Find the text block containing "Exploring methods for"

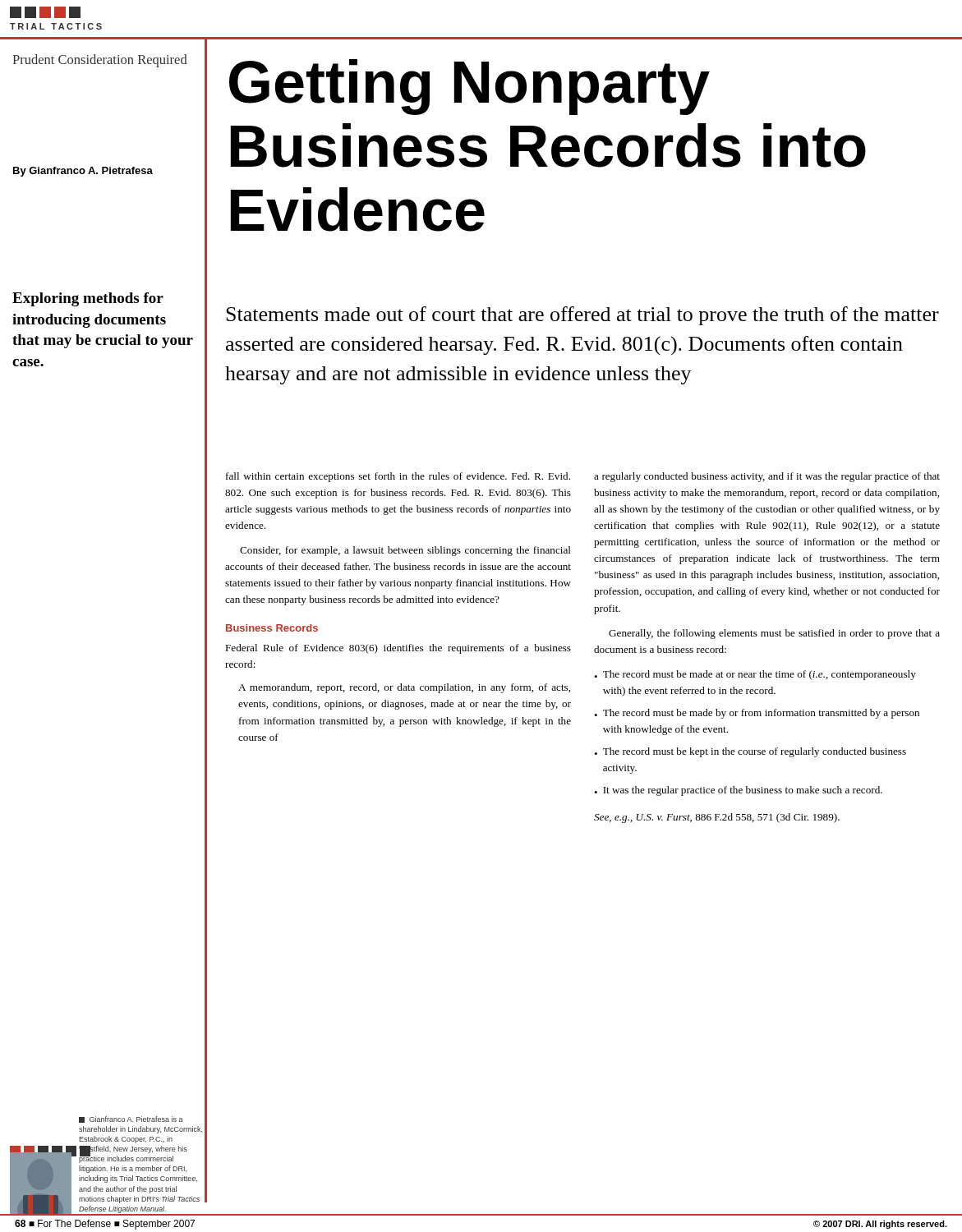(103, 329)
